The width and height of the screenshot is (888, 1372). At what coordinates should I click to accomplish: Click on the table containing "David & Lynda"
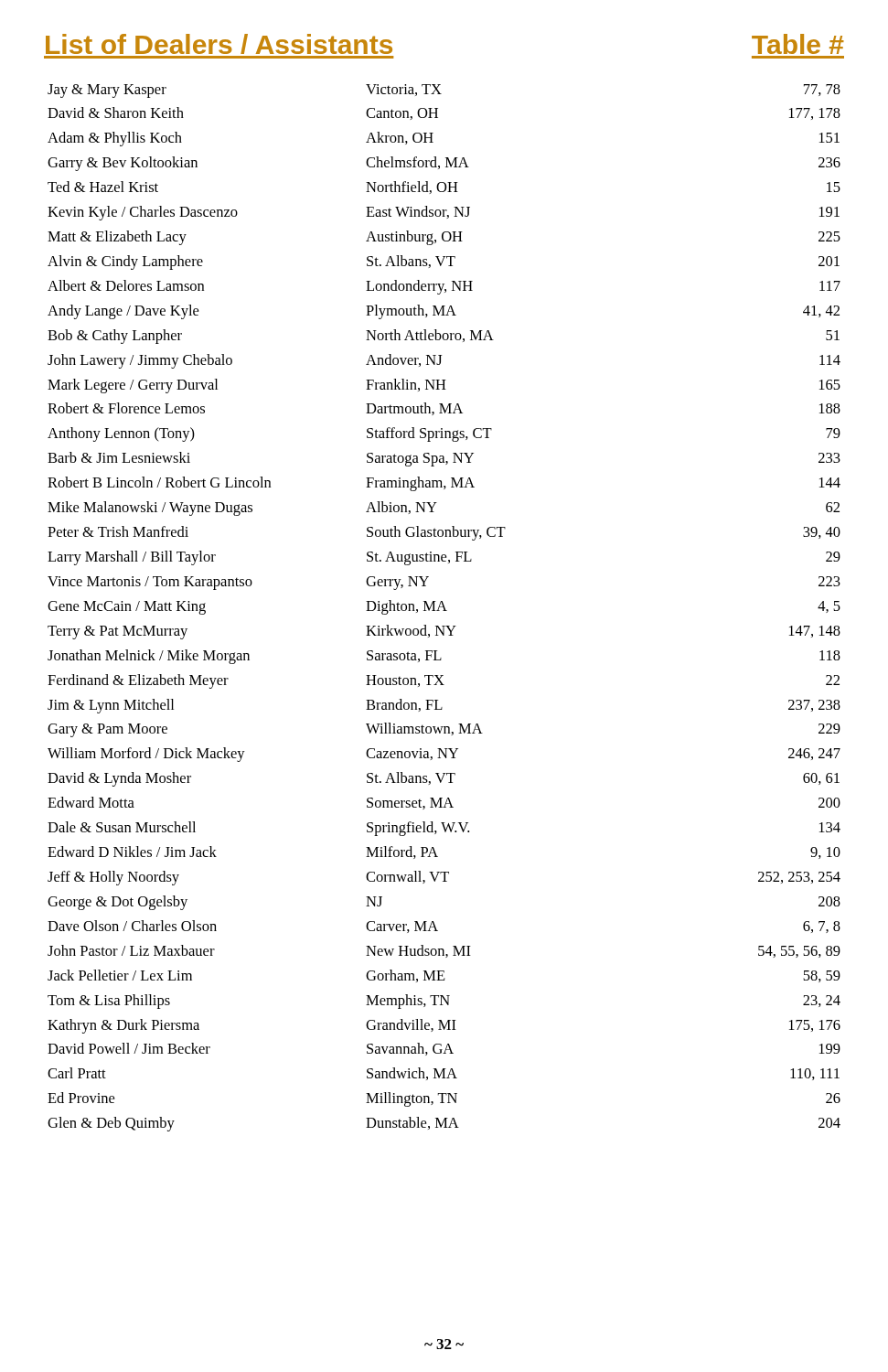pyautogui.click(x=444, y=606)
